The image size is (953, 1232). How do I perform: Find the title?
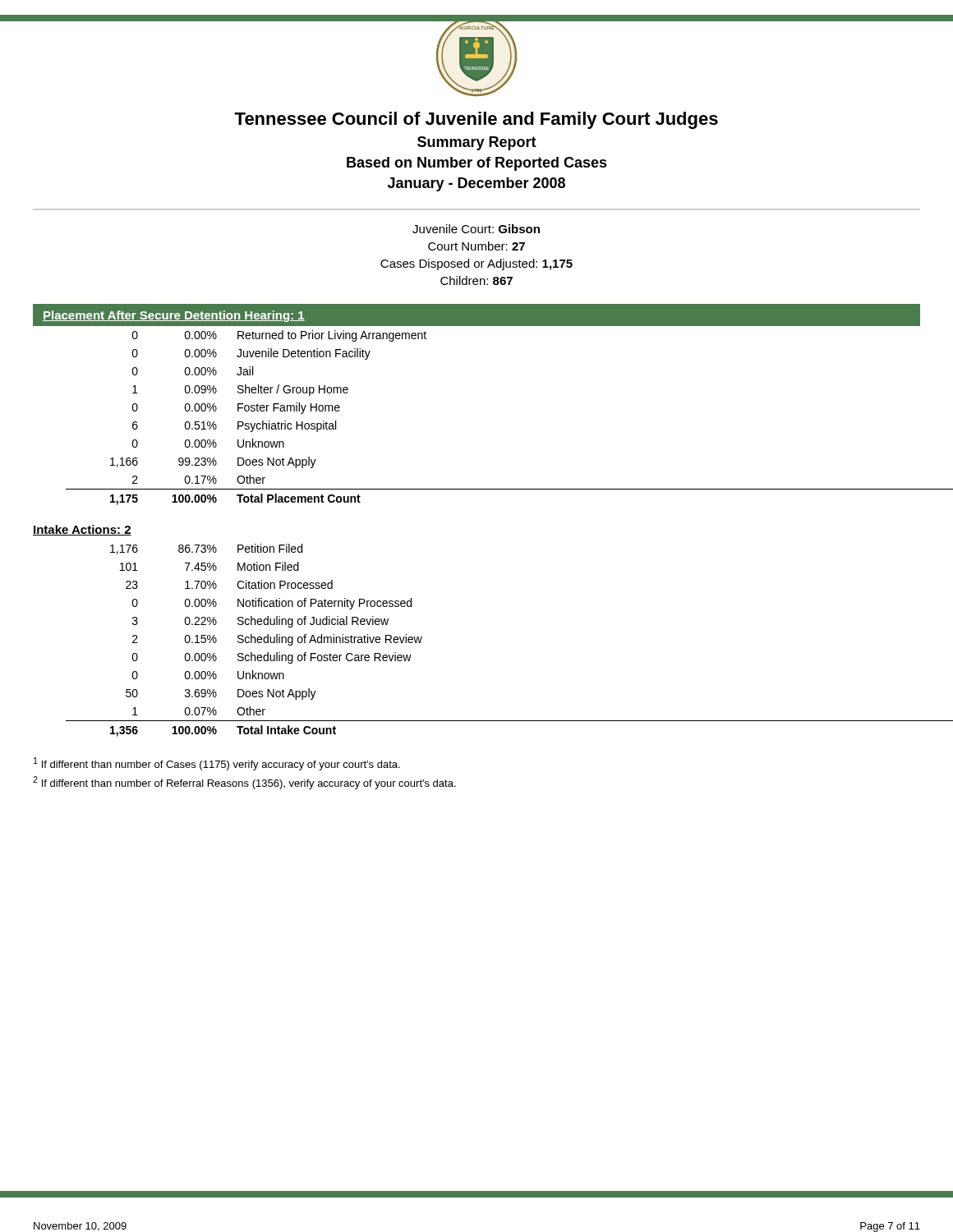[x=476, y=150]
